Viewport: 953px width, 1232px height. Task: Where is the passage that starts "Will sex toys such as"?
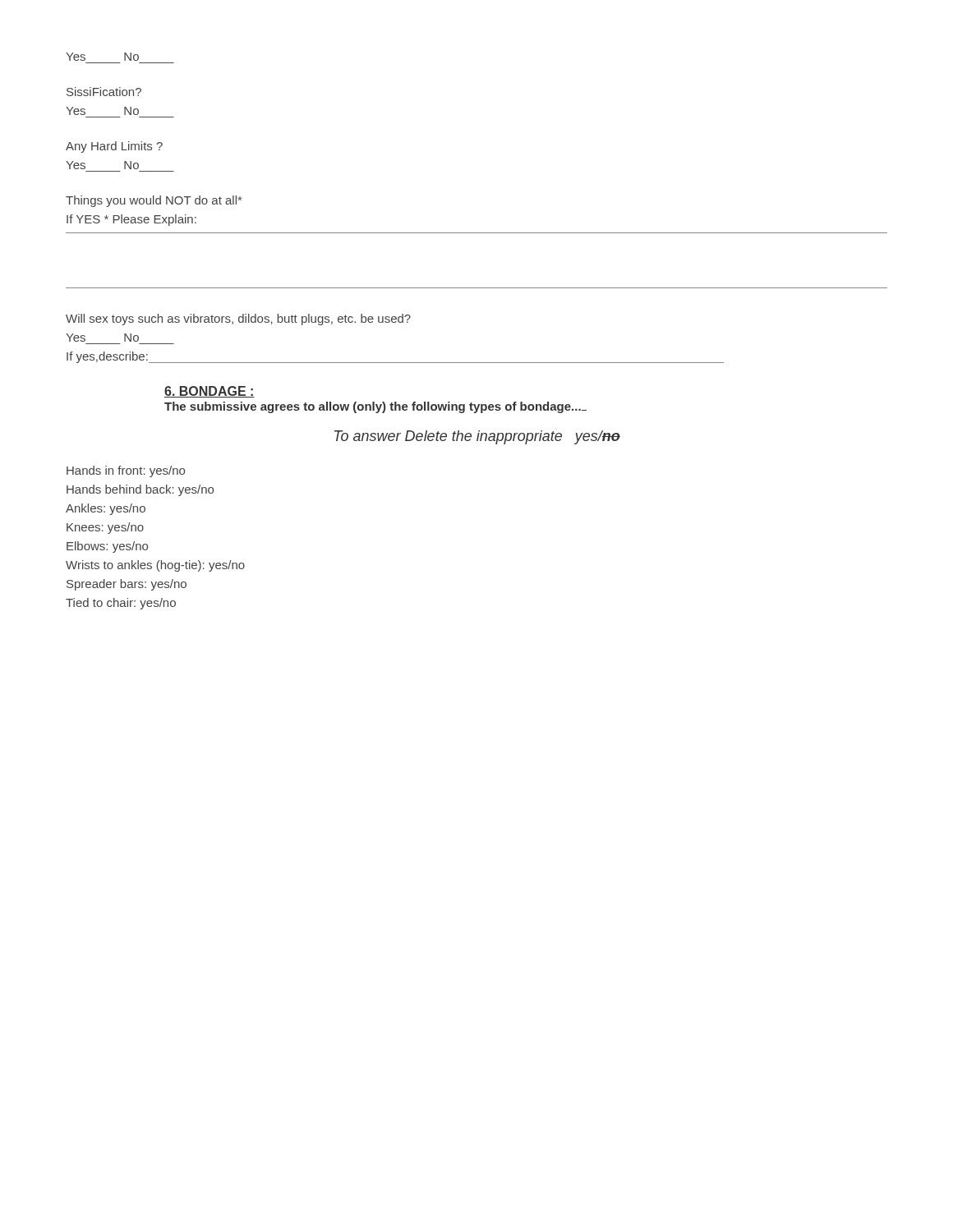click(238, 318)
